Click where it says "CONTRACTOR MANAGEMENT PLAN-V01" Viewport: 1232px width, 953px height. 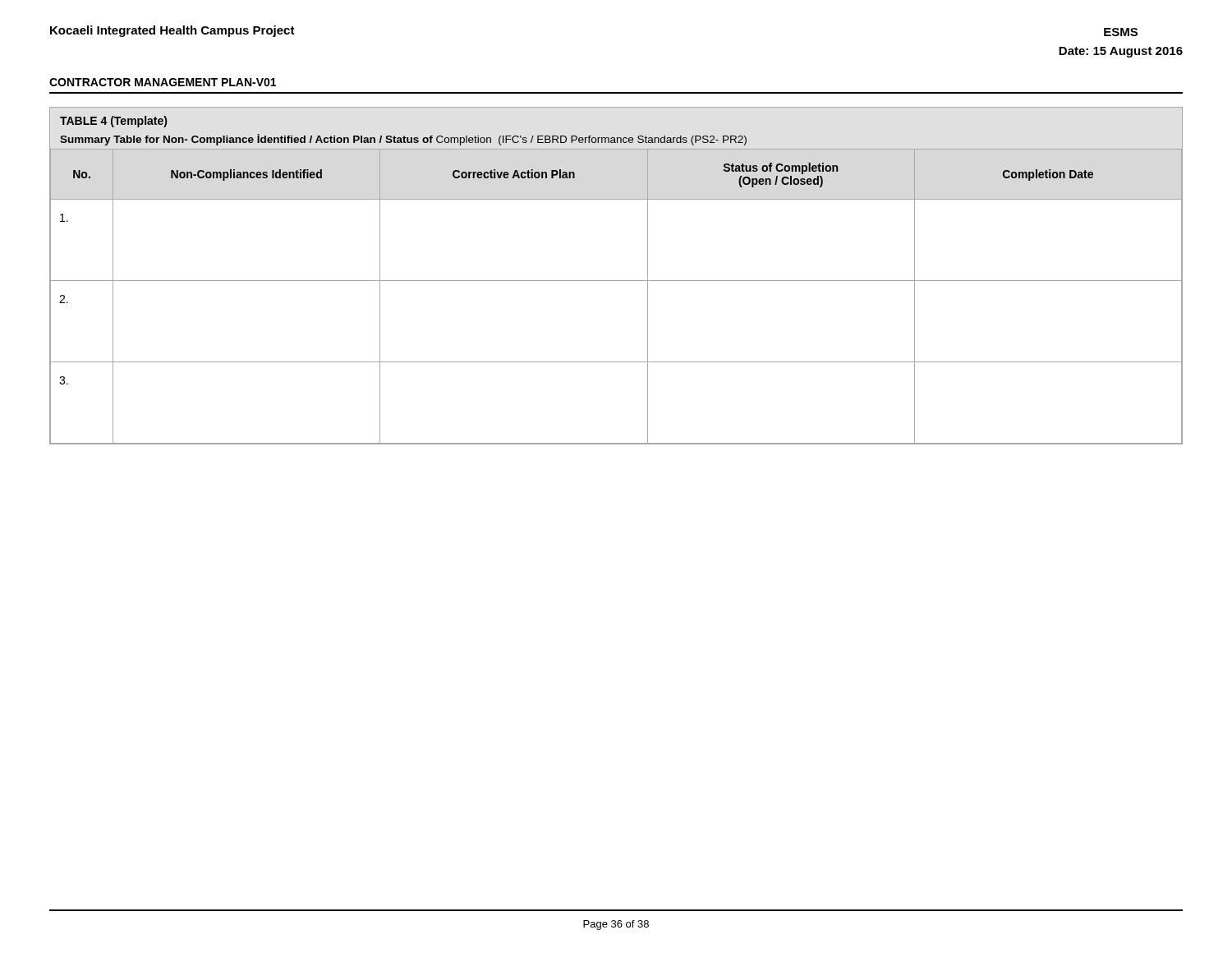(x=163, y=82)
